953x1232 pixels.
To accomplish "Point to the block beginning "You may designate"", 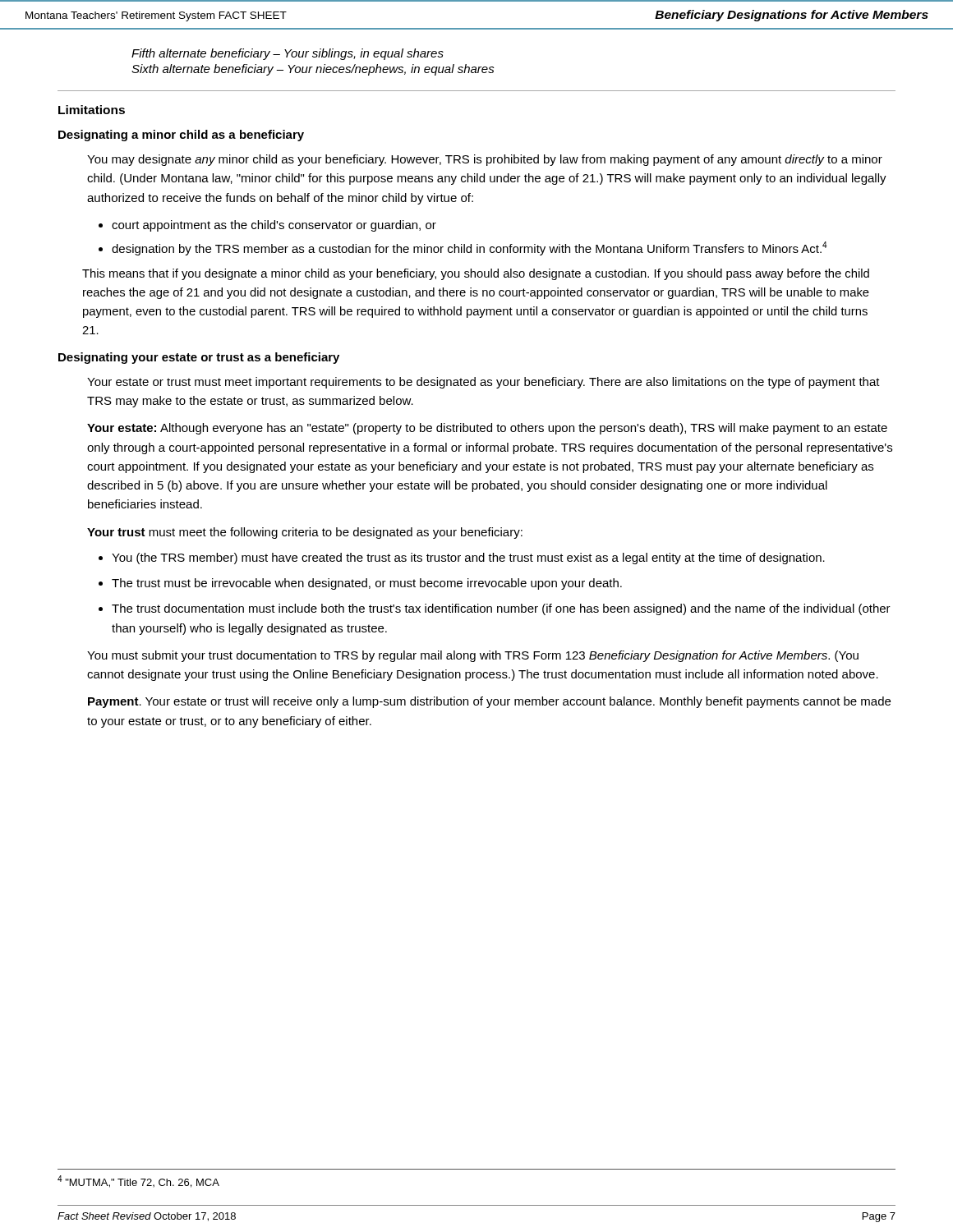I will coord(487,178).
